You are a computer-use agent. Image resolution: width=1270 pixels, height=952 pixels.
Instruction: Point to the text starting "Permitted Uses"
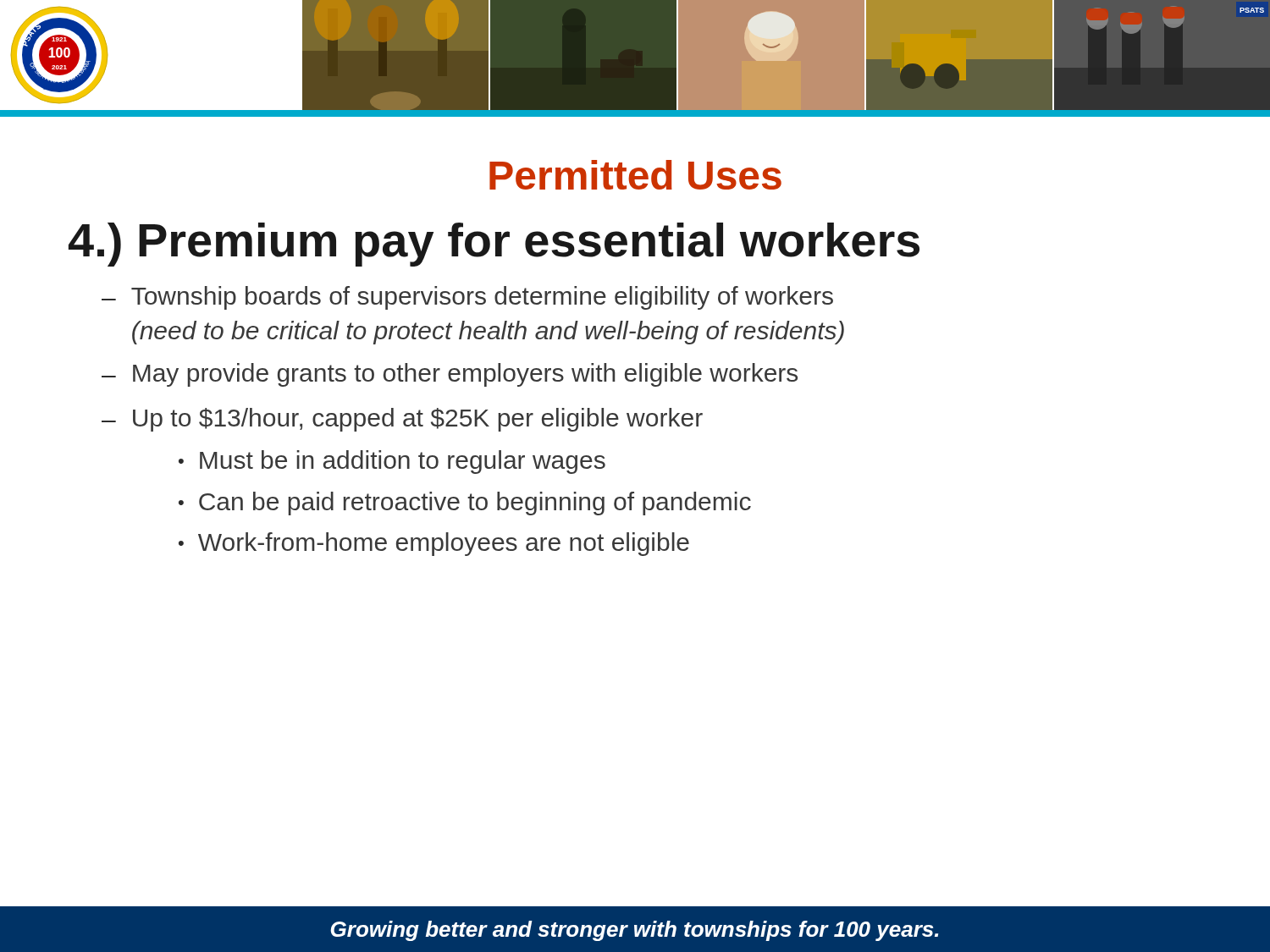(x=635, y=176)
